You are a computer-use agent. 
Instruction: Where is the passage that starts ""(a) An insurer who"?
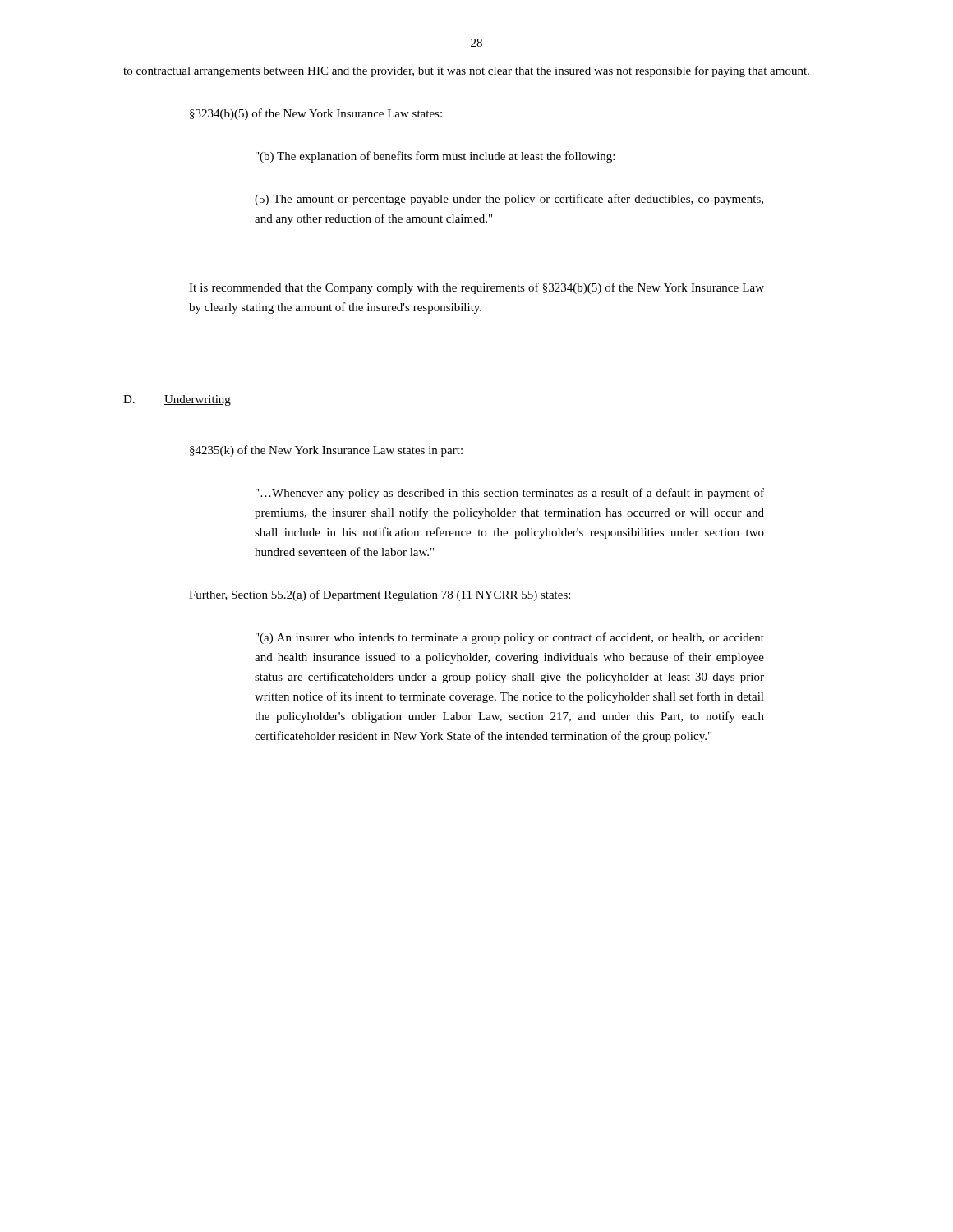point(509,687)
